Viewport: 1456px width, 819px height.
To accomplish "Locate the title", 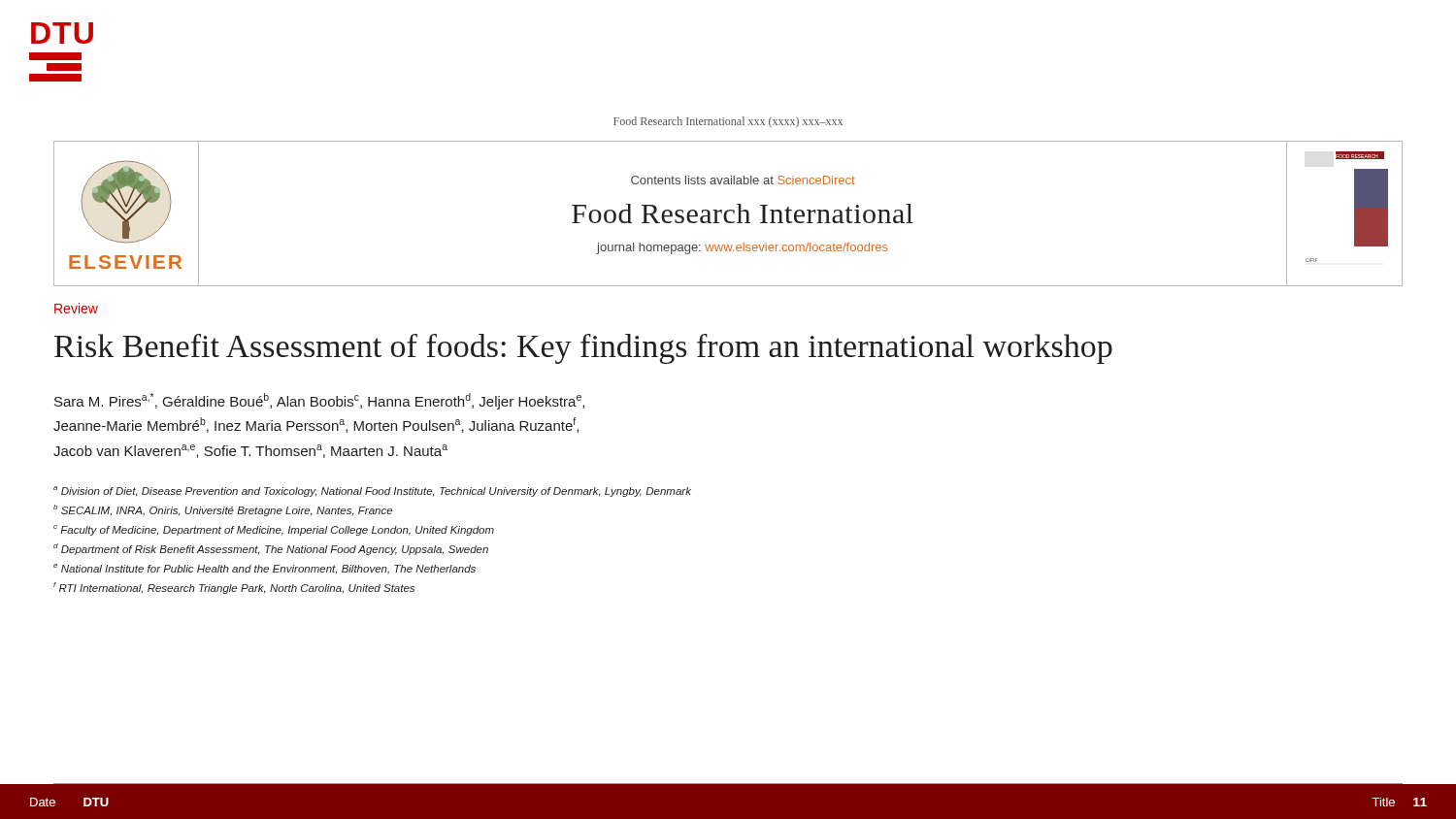I will tap(583, 346).
